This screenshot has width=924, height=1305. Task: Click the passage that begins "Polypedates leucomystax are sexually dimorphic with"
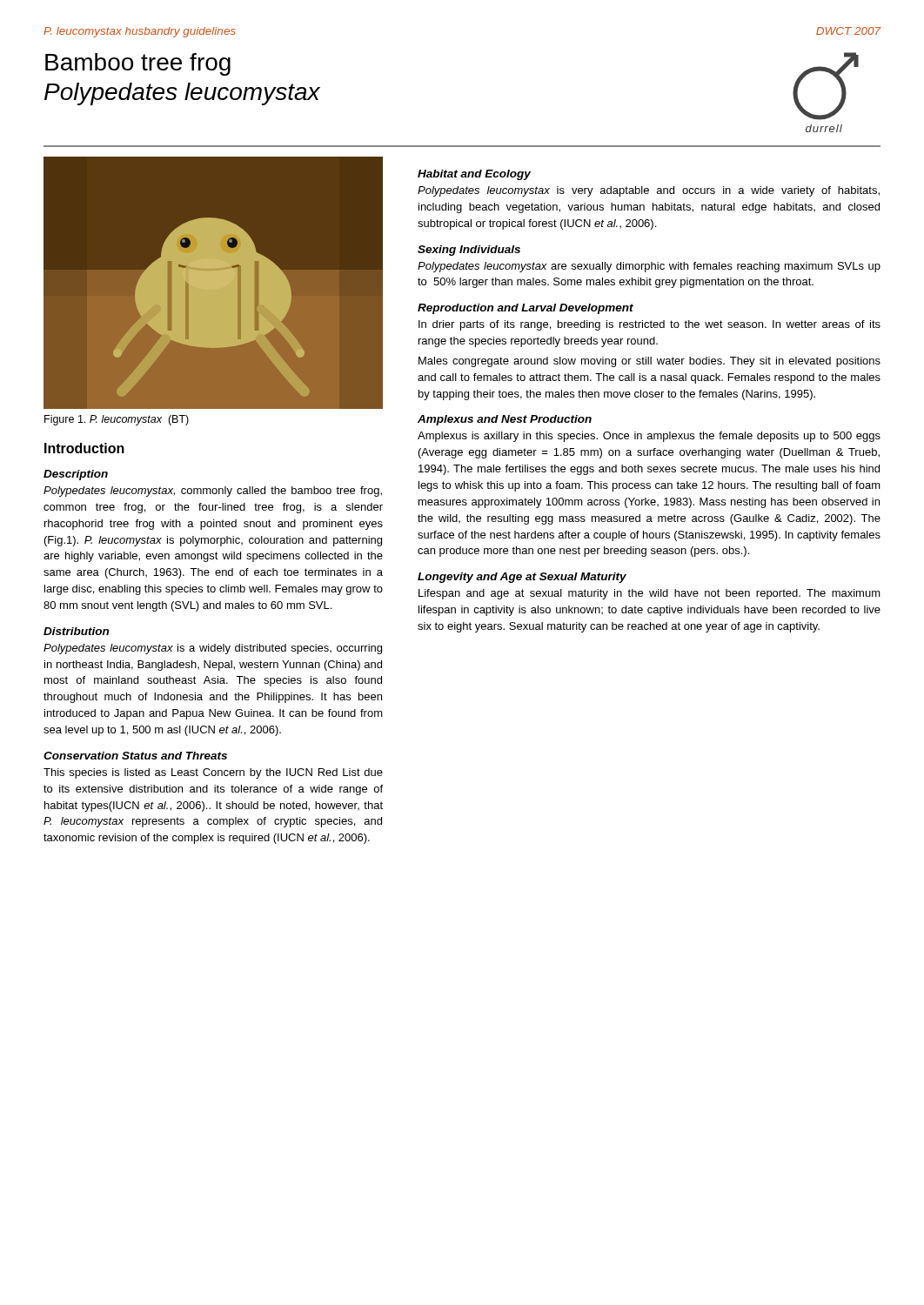coord(649,274)
